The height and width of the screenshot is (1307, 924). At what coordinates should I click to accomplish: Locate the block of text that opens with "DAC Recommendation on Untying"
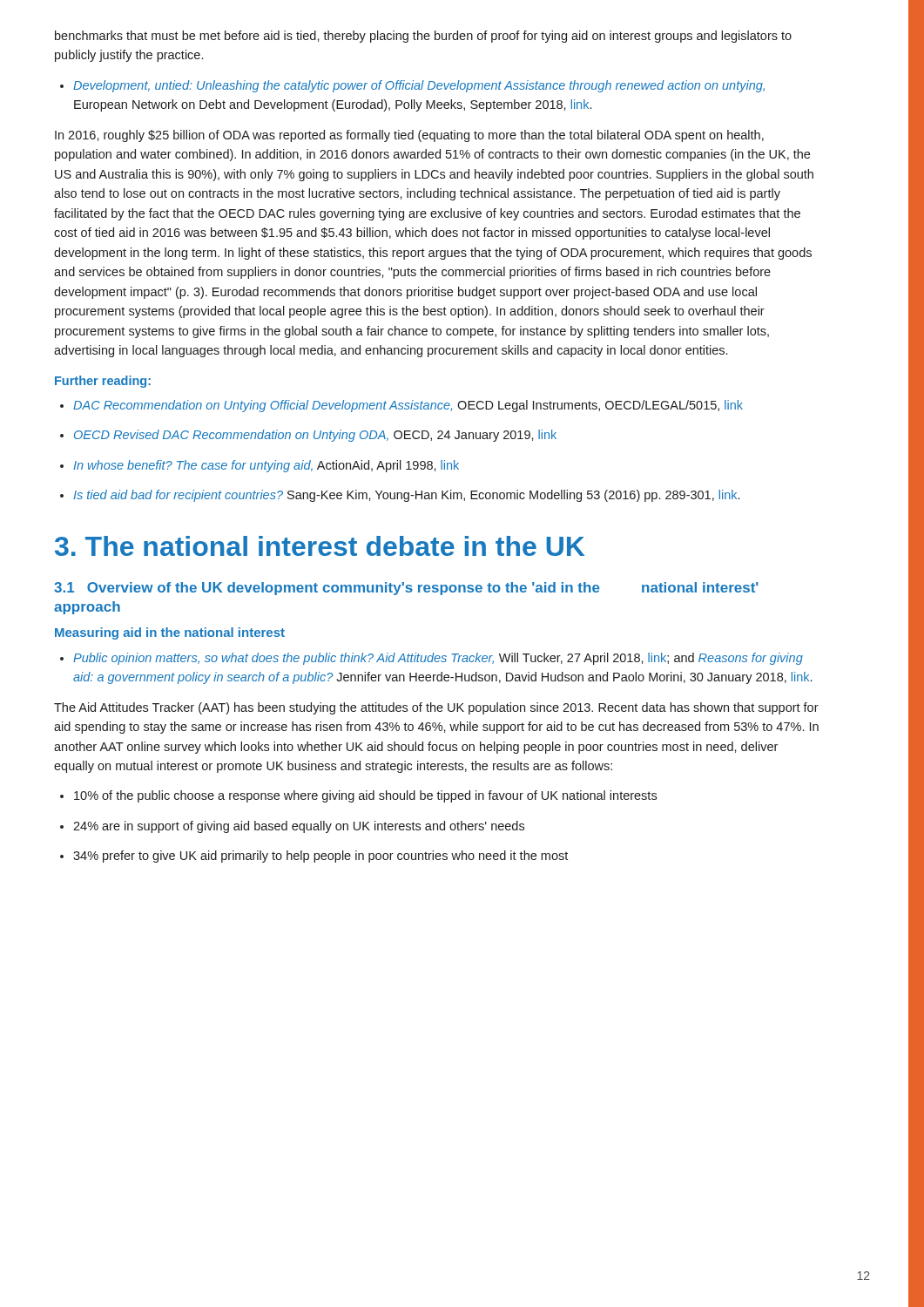point(437,405)
